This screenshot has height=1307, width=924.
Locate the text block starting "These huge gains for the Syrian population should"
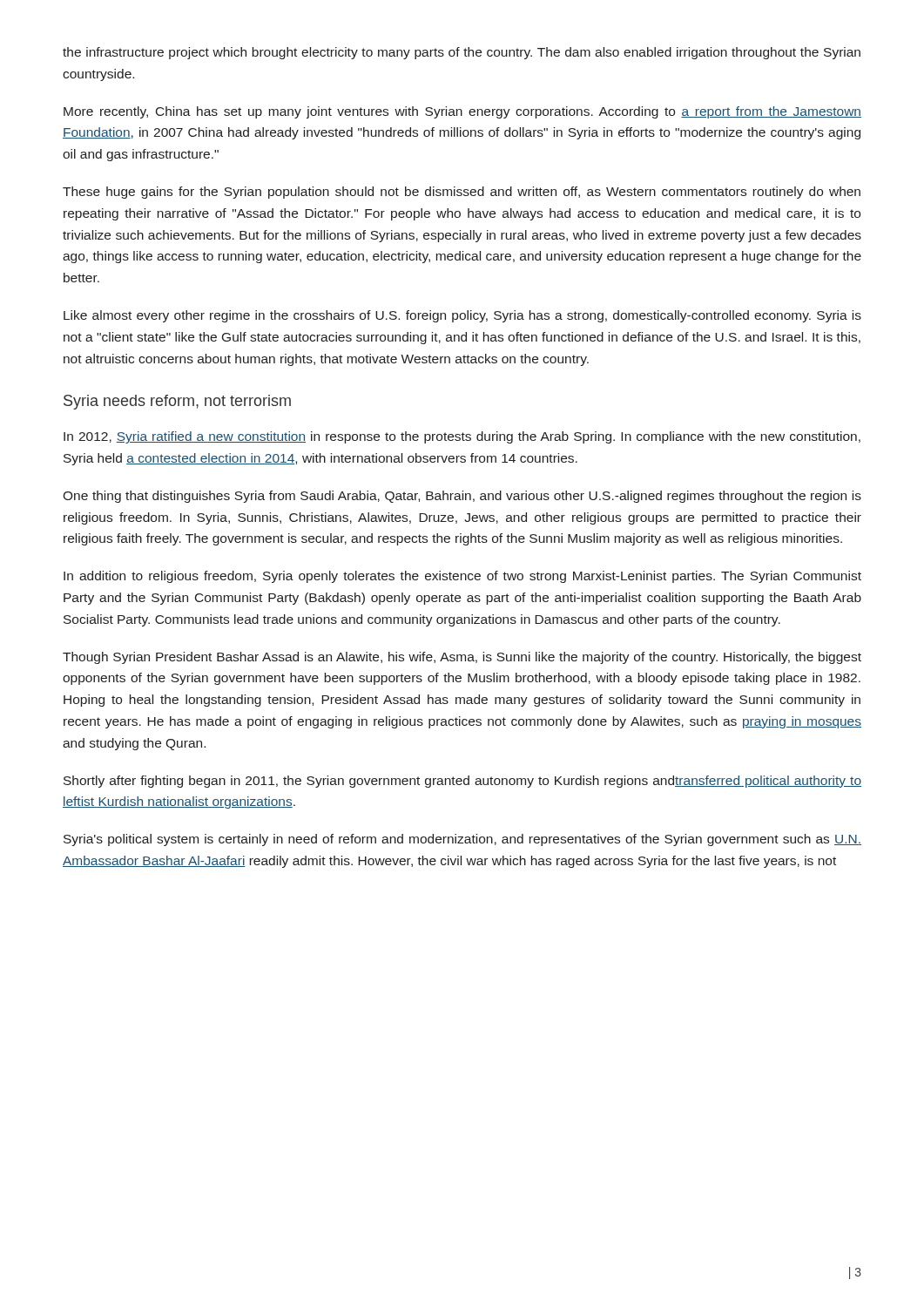(462, 235)
